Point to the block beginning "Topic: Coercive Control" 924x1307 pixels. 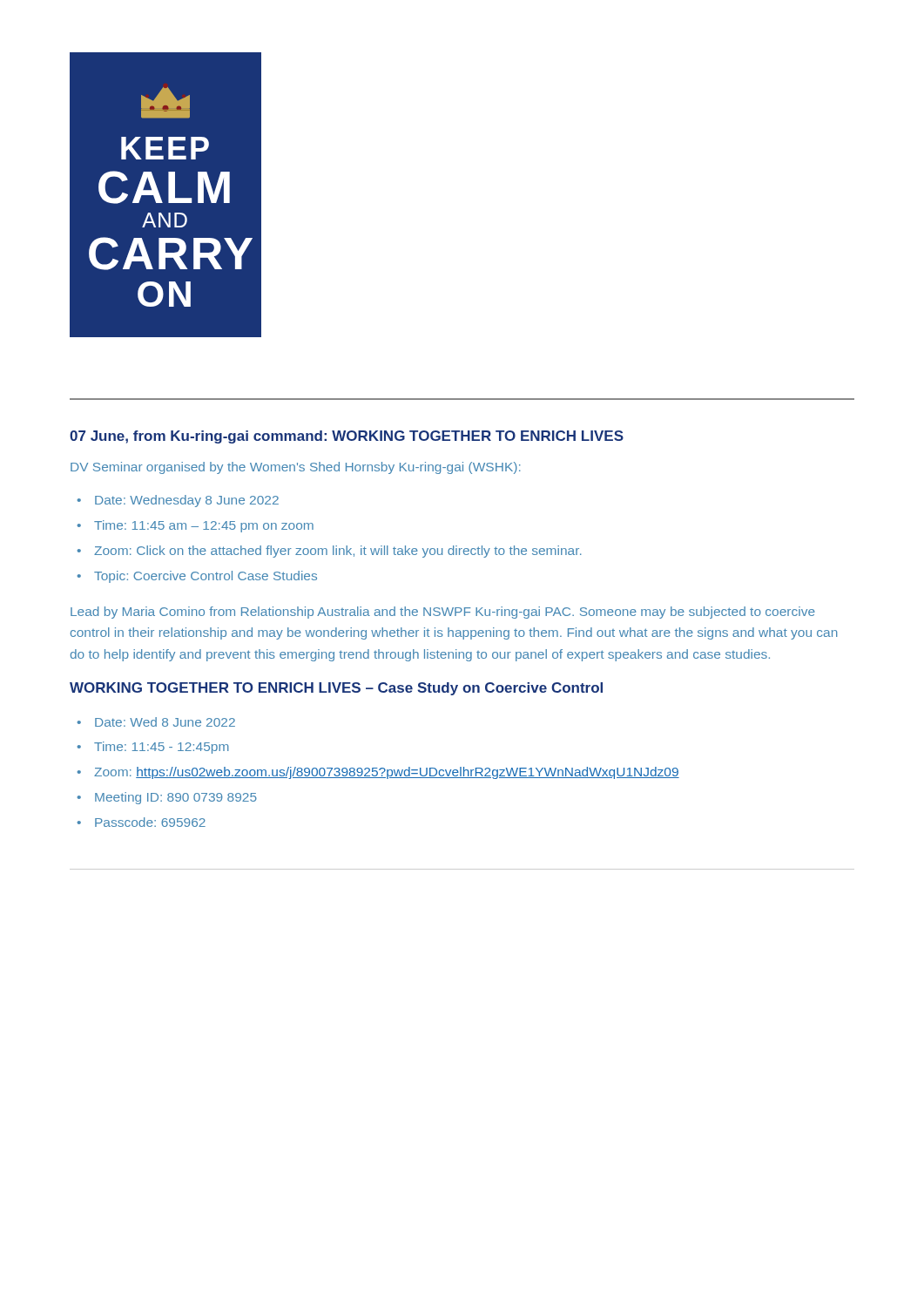pos(206,575)
